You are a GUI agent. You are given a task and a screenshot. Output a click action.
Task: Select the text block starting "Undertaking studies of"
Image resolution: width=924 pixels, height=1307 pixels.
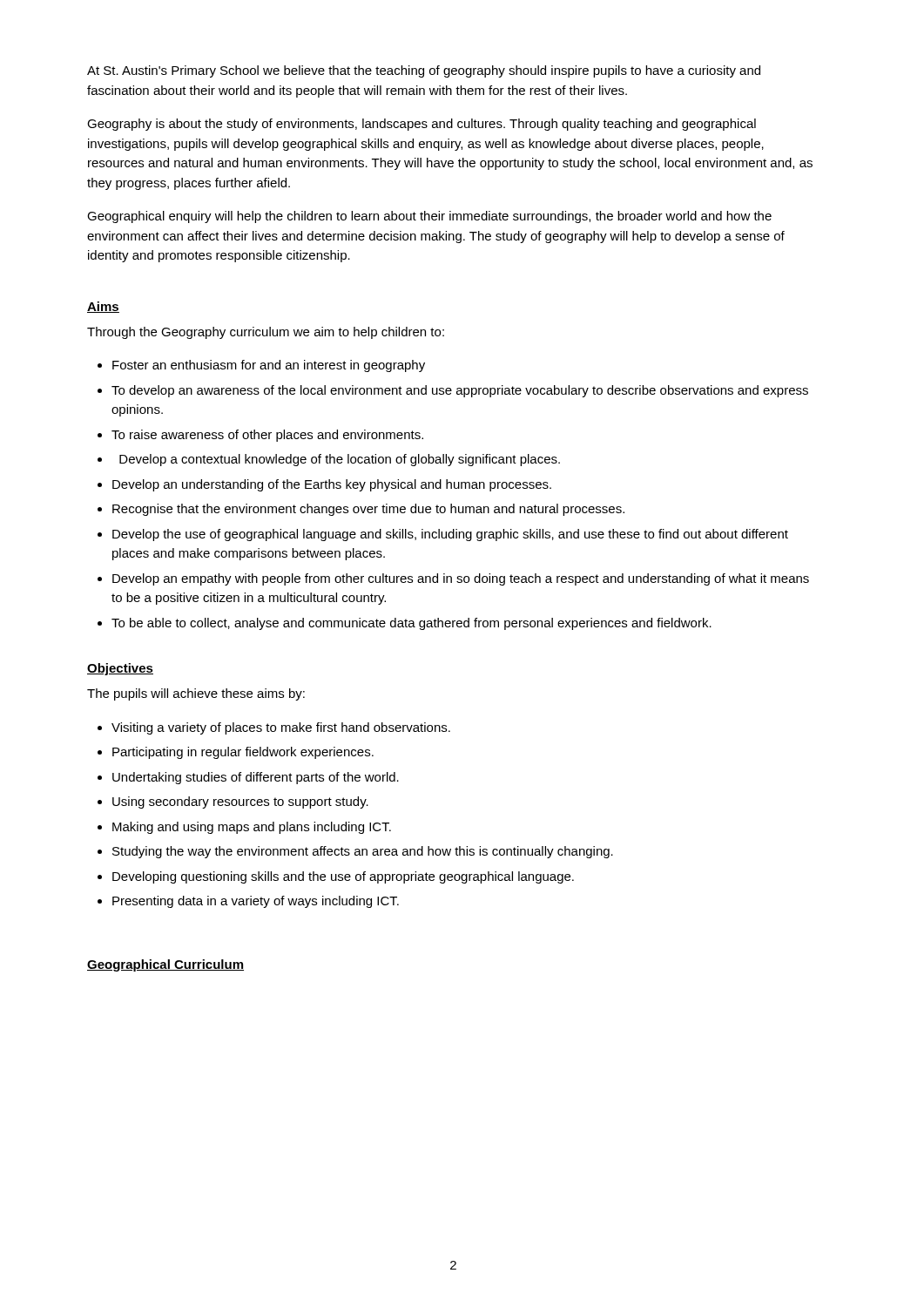tap(256, 778)
